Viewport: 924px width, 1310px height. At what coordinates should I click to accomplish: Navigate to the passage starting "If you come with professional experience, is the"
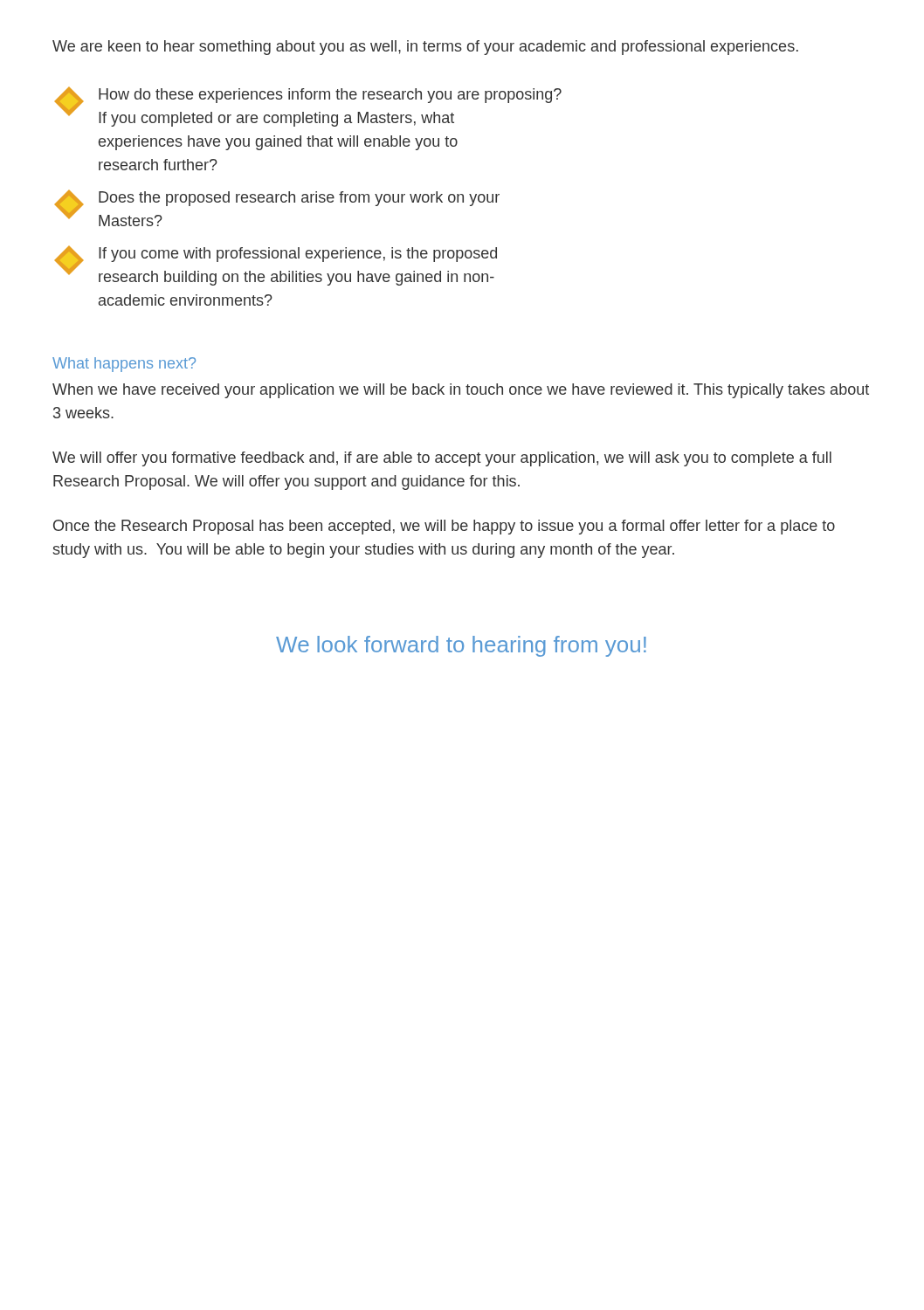coord(275,277)
